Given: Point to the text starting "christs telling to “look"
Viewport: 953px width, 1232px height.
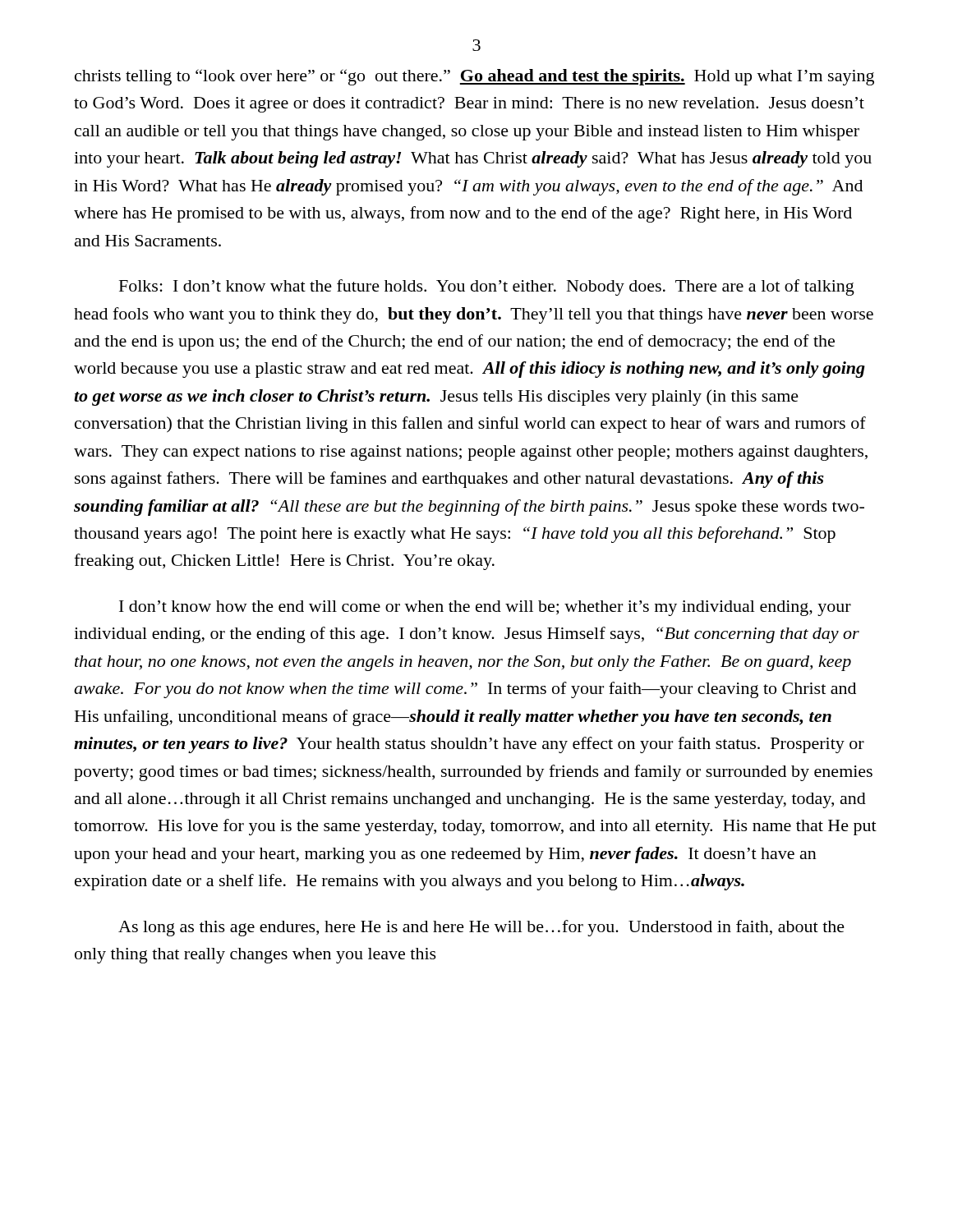Looking at the screenshot, I should pyautogui.click(x=474, y=158).
